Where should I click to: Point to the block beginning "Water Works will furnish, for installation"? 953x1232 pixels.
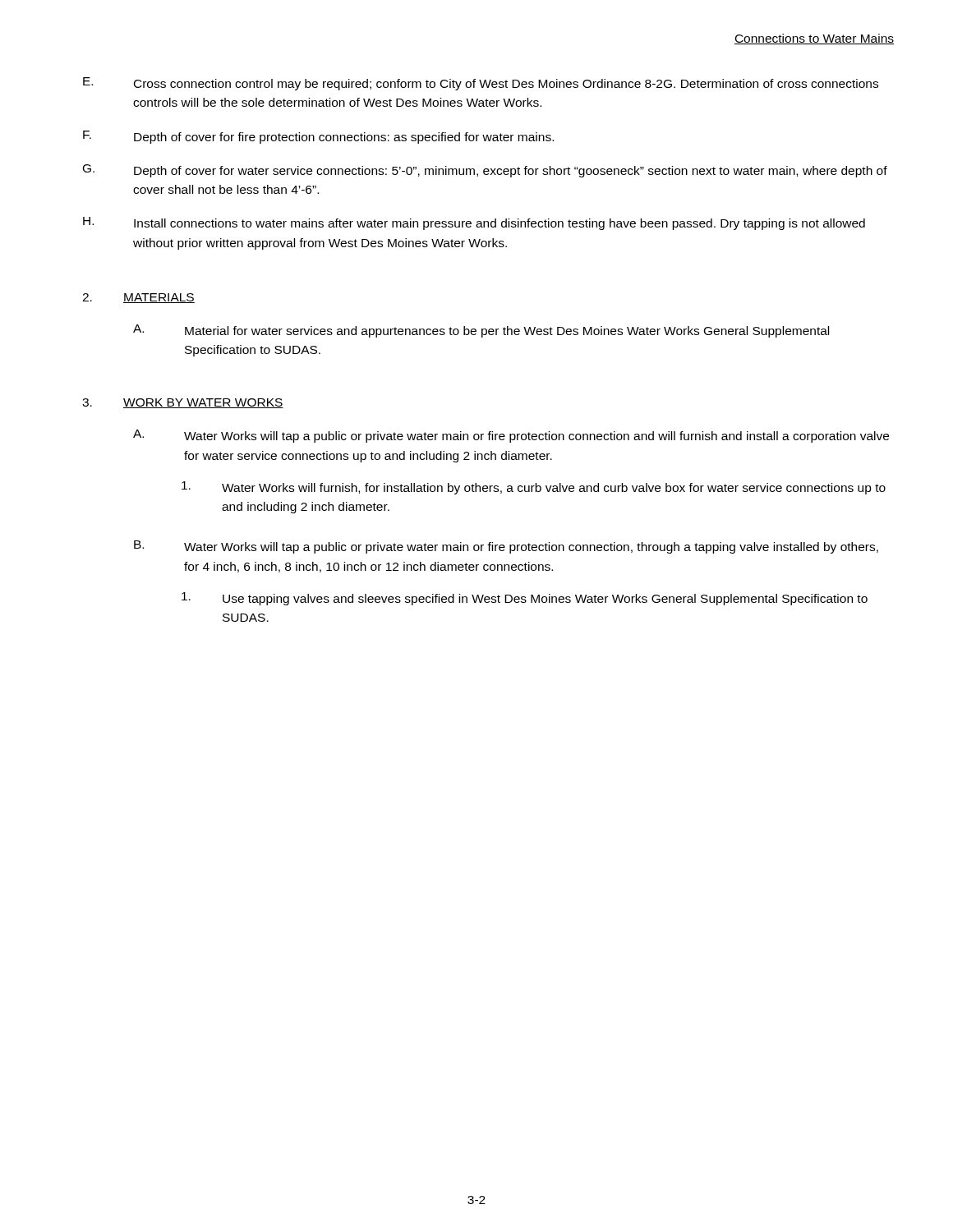click(537, 497)
